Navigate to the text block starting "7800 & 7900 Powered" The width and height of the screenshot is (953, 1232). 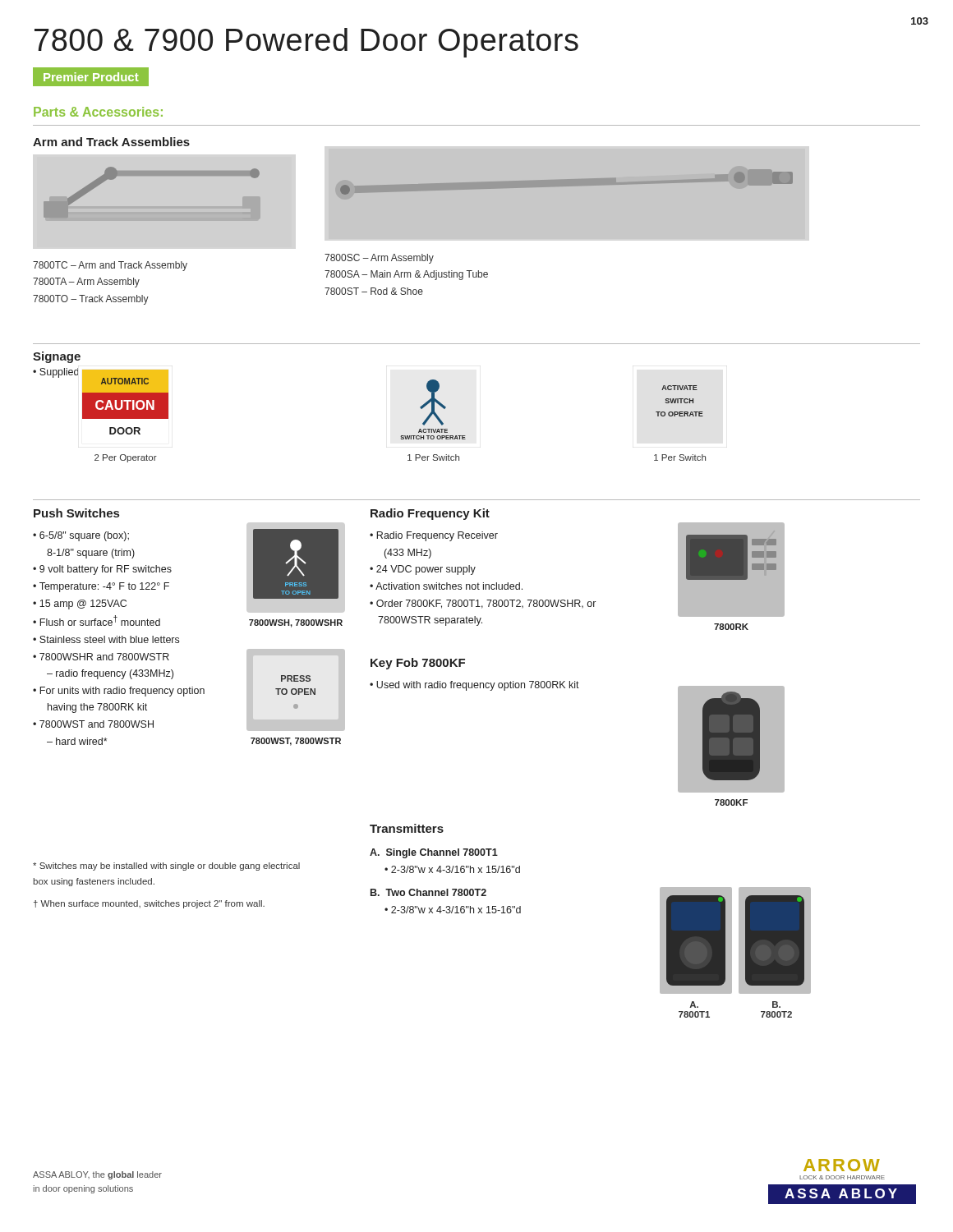pyautogui.click(x=306, y=40)
